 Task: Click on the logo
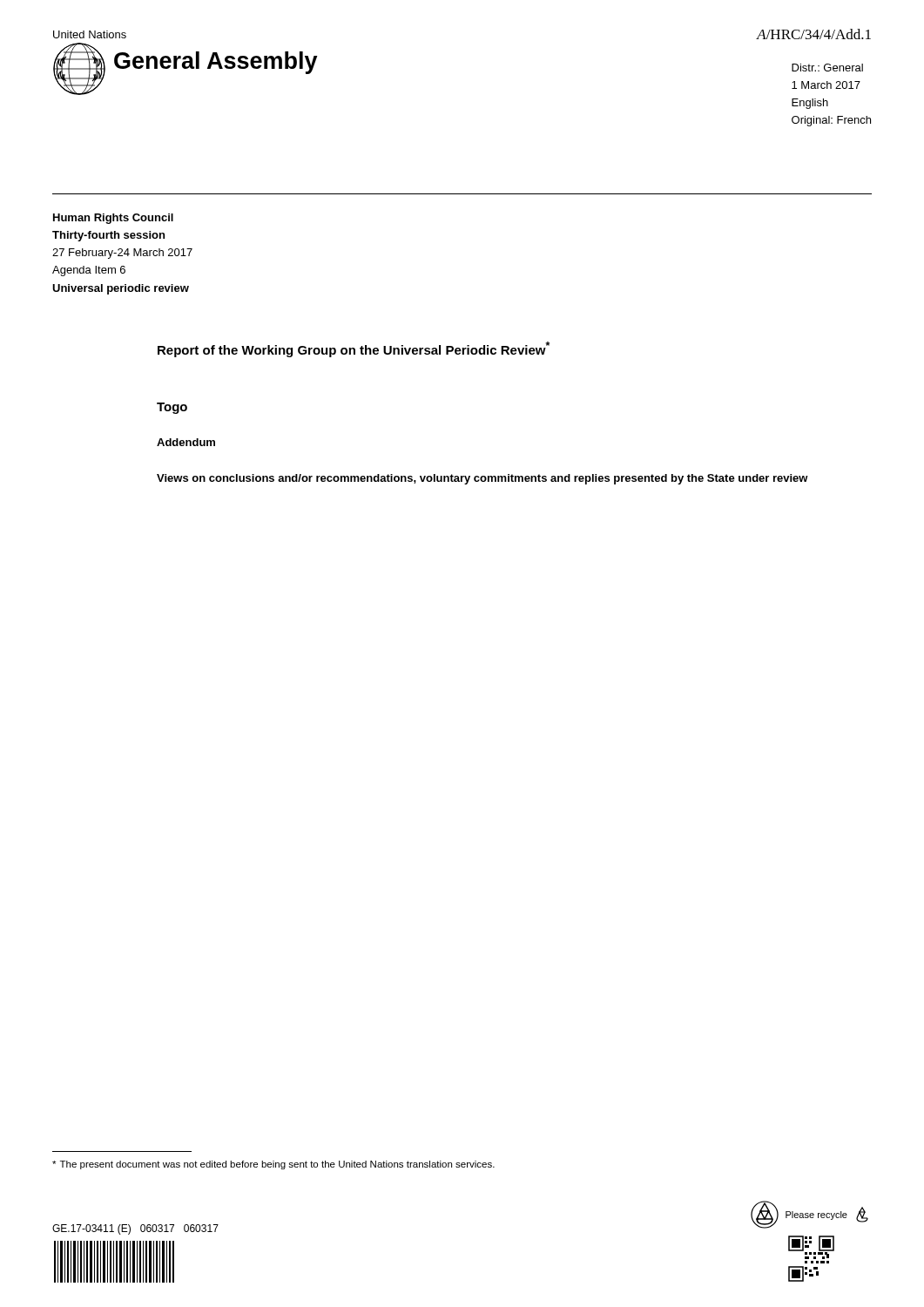point(79,69)
